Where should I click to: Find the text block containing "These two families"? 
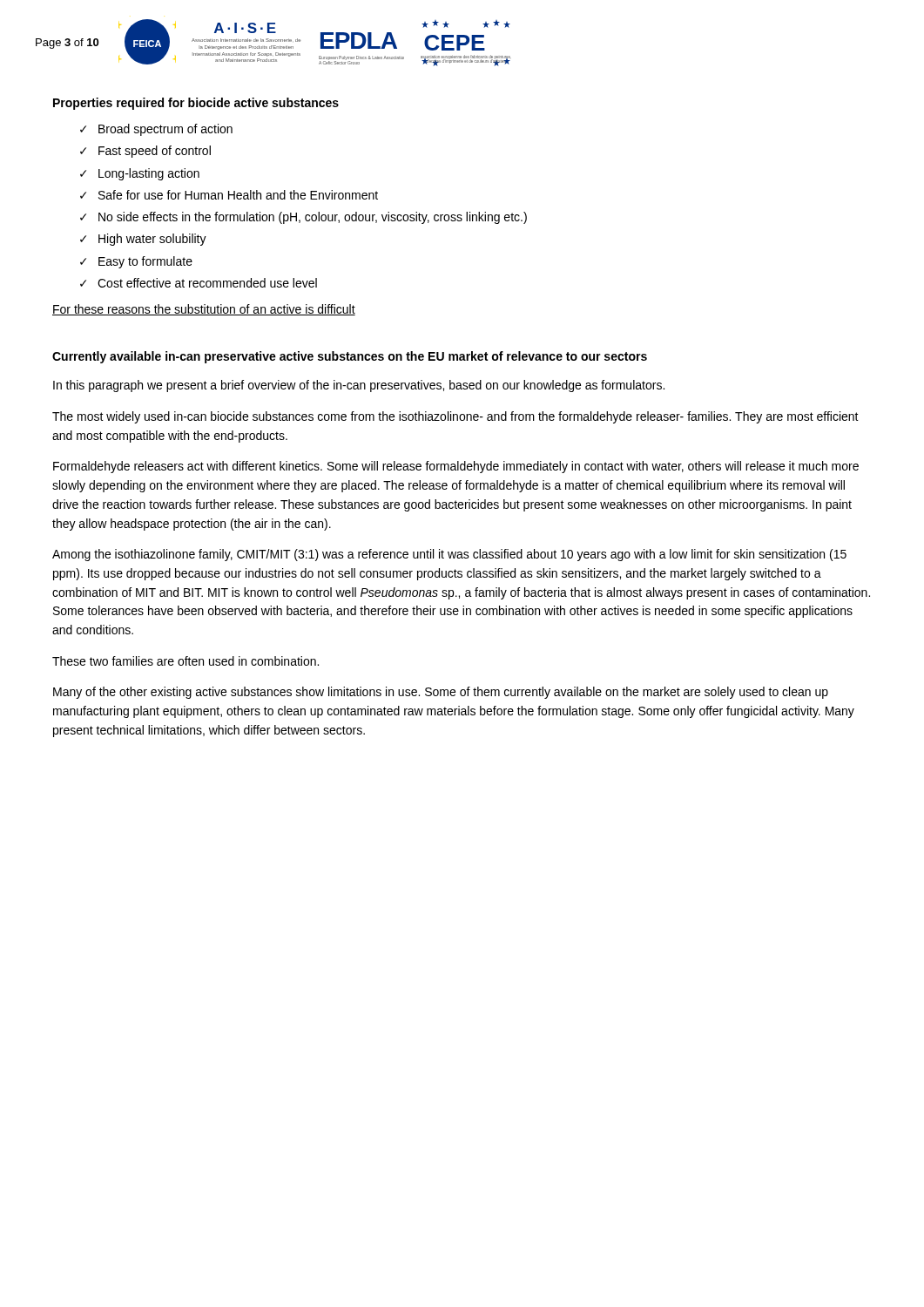pos(186,661)
